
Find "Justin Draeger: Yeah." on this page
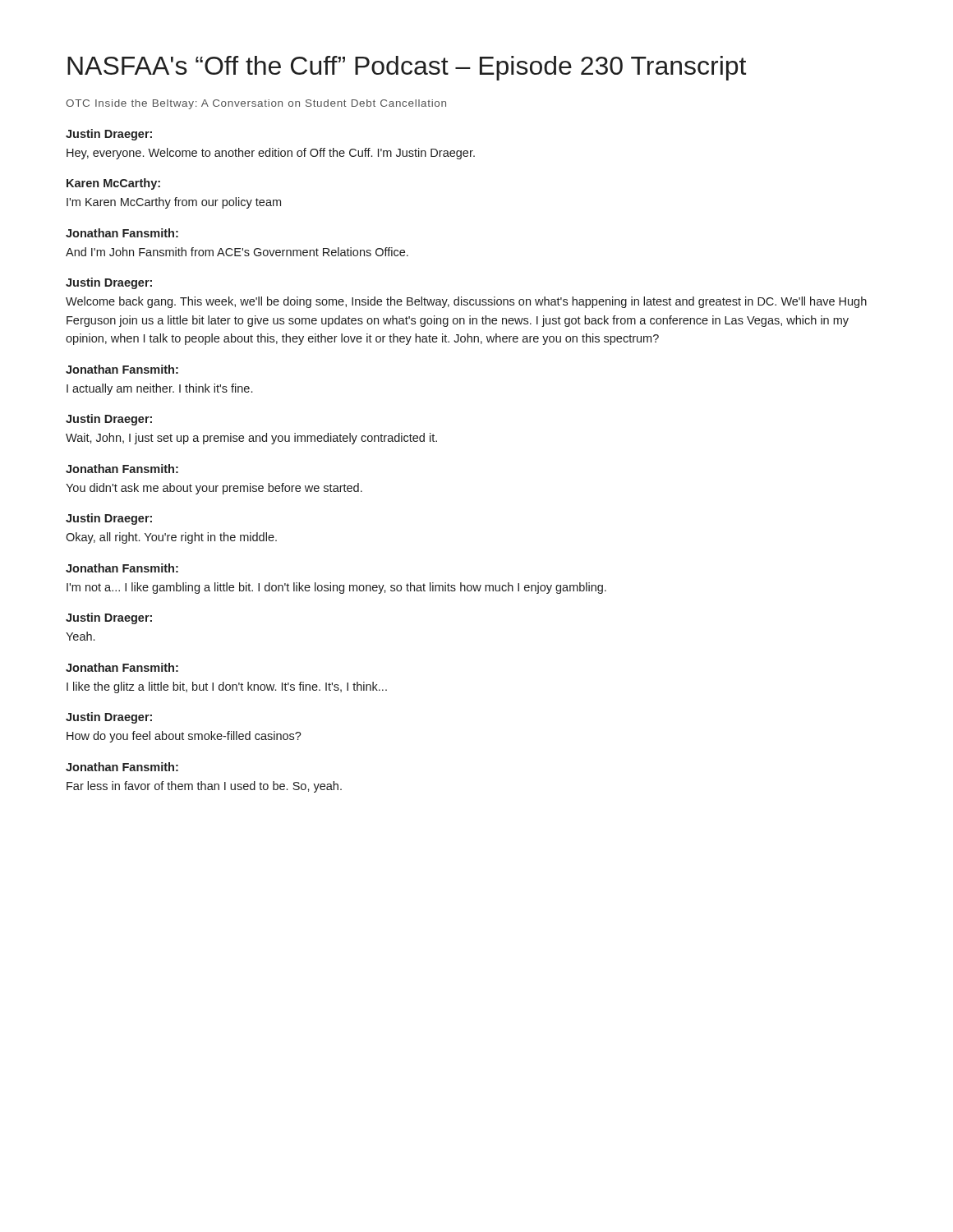pos(109,618)
